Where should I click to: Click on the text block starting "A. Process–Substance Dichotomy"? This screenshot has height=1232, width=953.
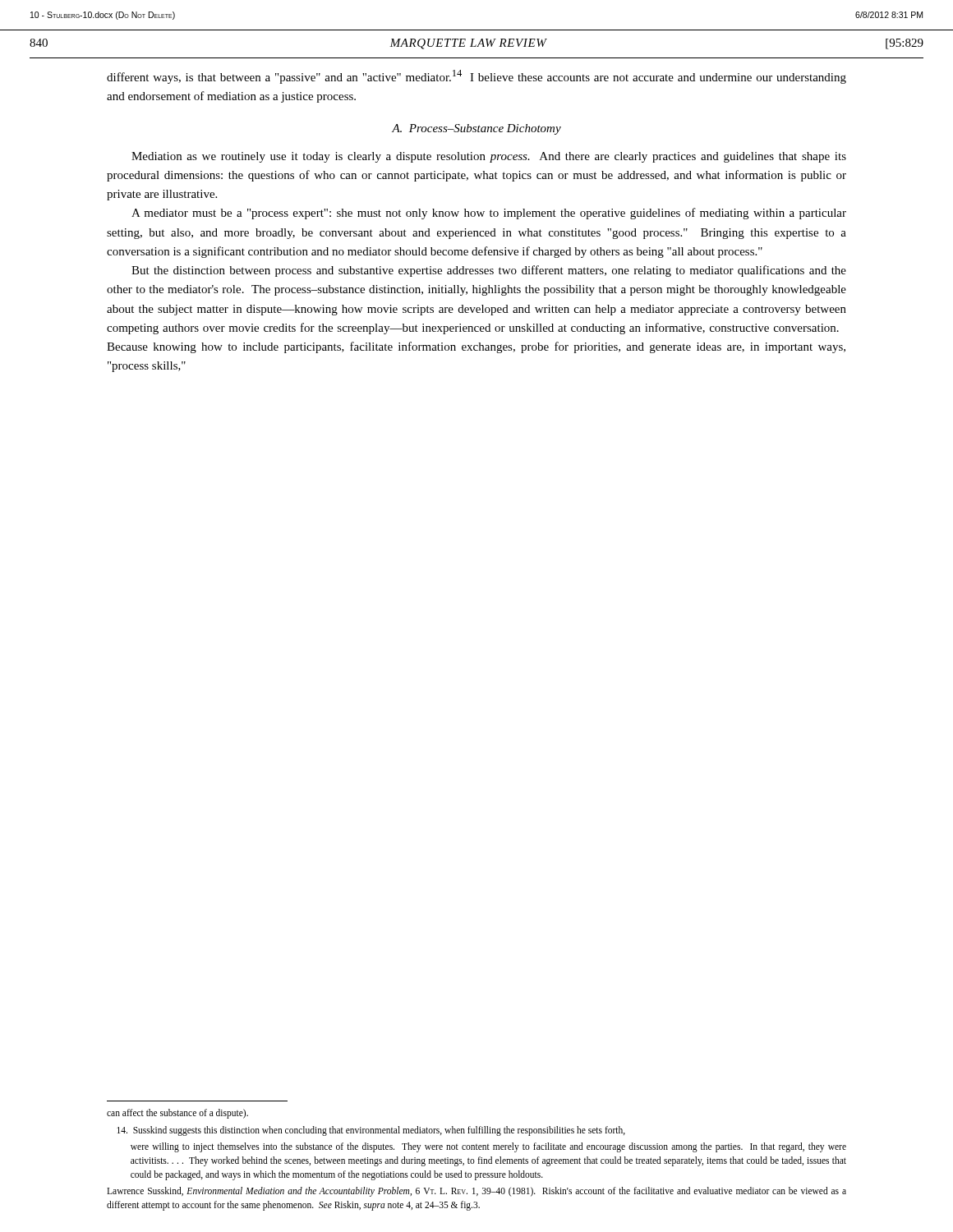476,128
